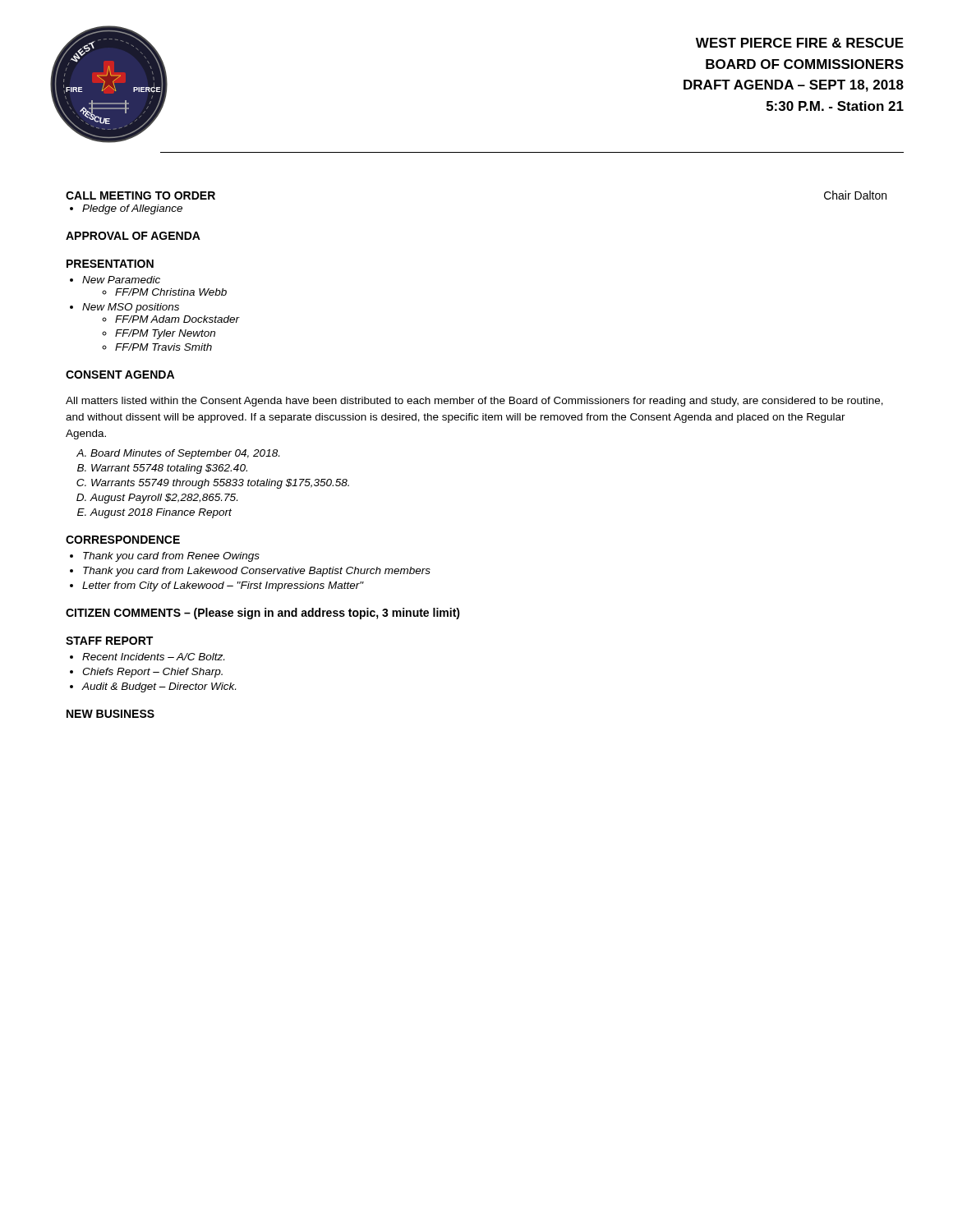The width and height of the screenshot is (953, 1232).
Task: Find the text with the text "Chair Dalton"
Action: click(x=855, y=195)
